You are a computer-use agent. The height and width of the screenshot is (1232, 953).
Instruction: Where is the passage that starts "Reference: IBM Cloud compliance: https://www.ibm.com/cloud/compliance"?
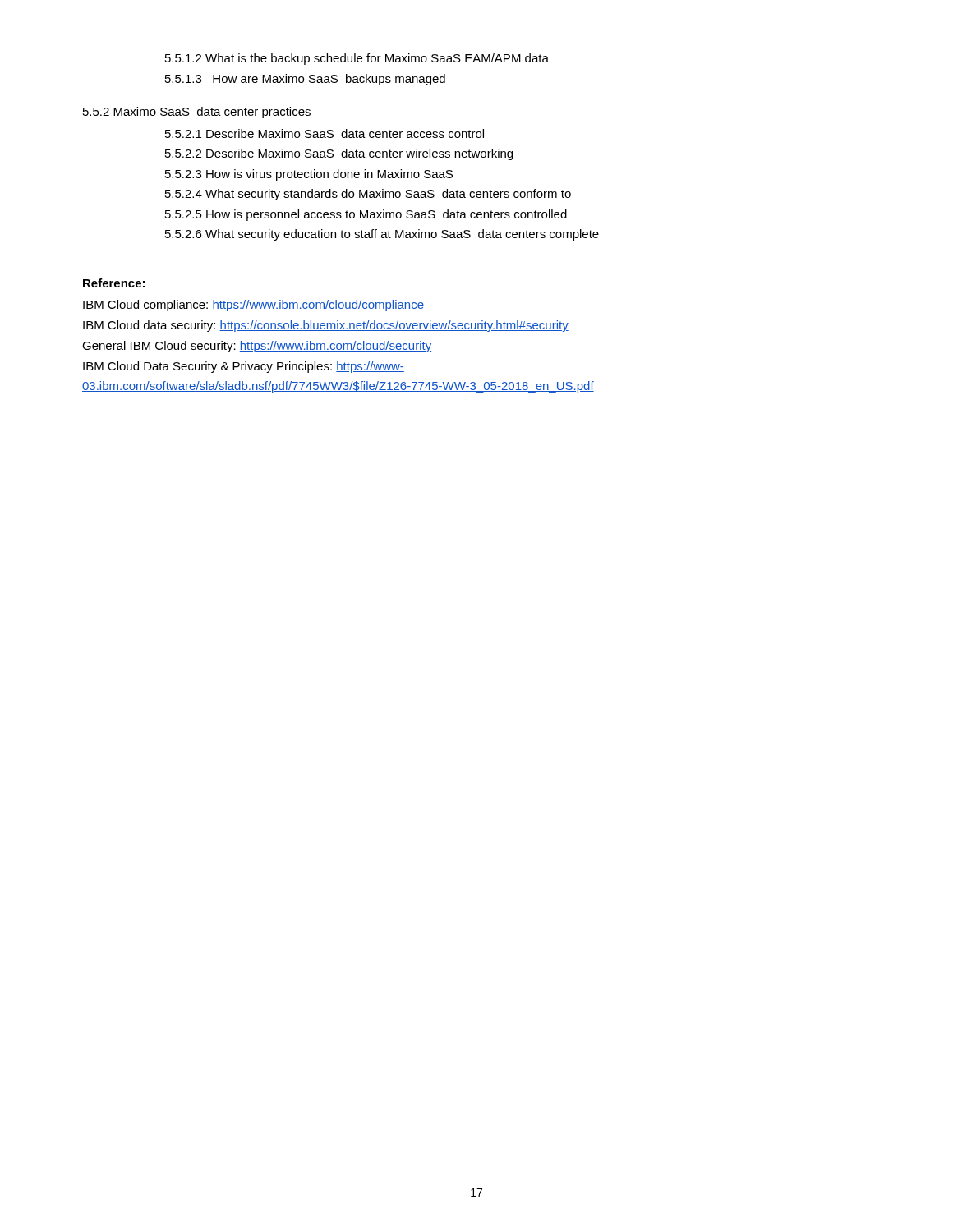point(485,335)
